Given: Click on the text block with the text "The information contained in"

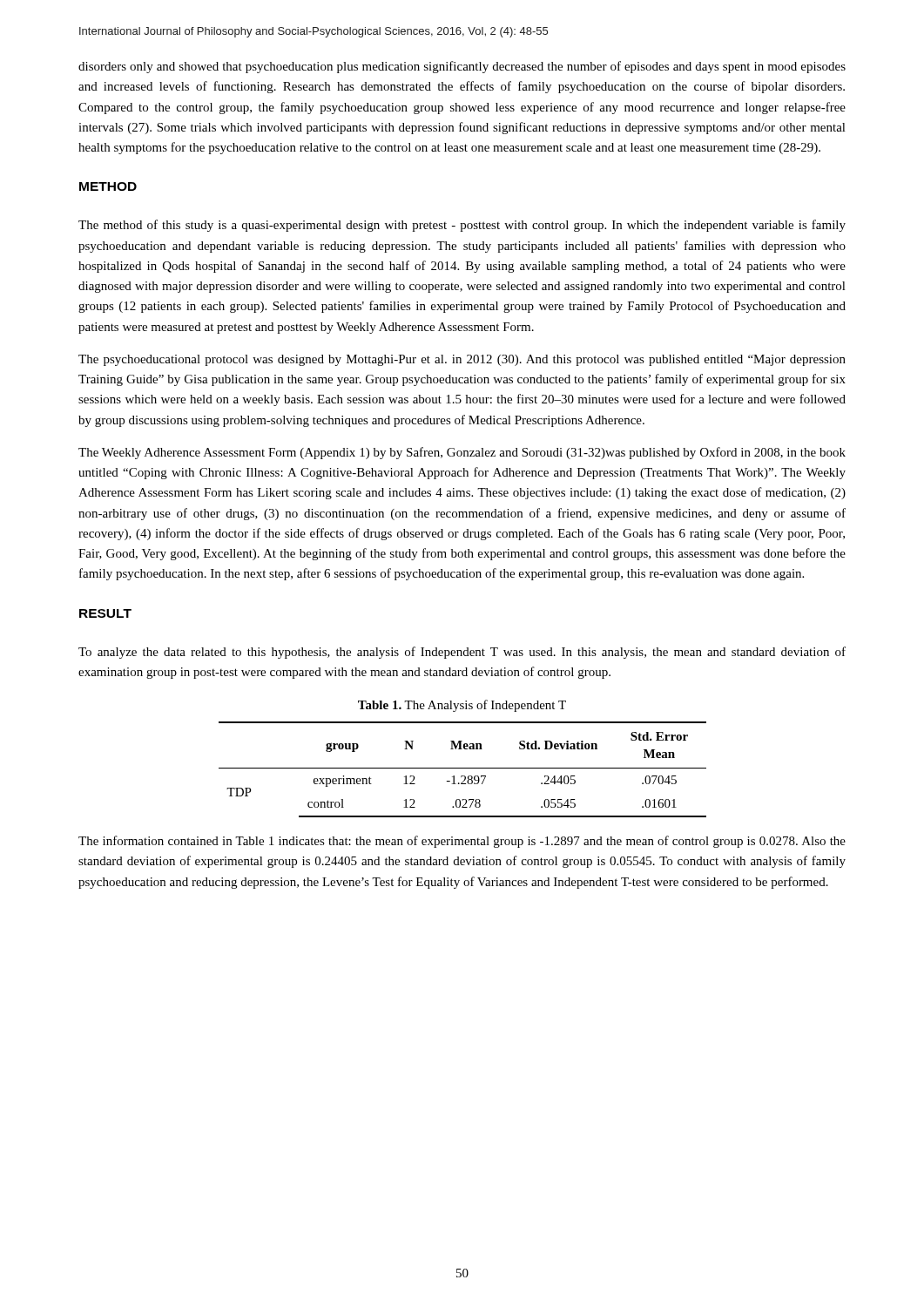Looking at the screenshot, I should pyautogui.click(x=462, y=861).
